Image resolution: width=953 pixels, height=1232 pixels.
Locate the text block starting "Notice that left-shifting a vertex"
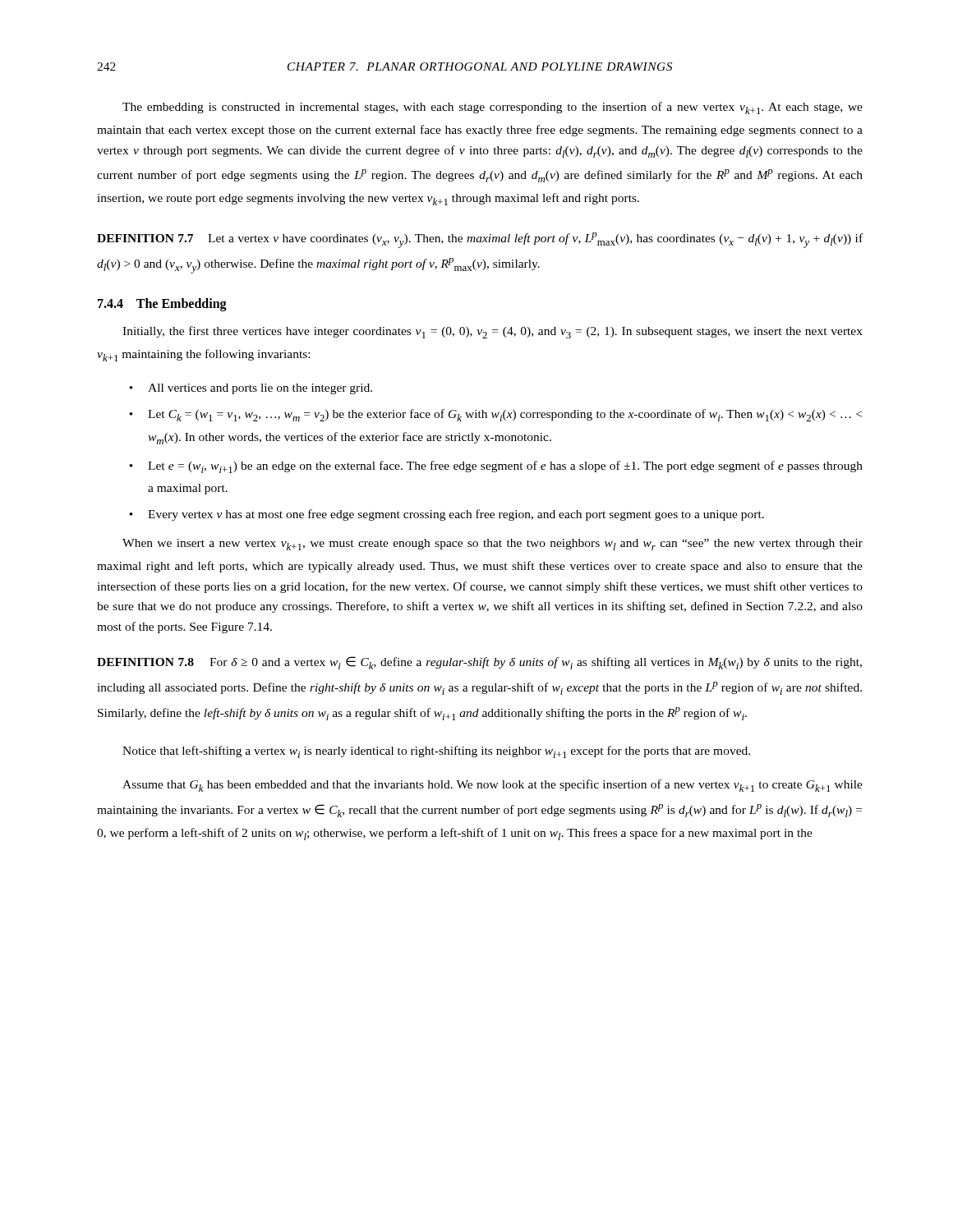[x=437, y=752]
